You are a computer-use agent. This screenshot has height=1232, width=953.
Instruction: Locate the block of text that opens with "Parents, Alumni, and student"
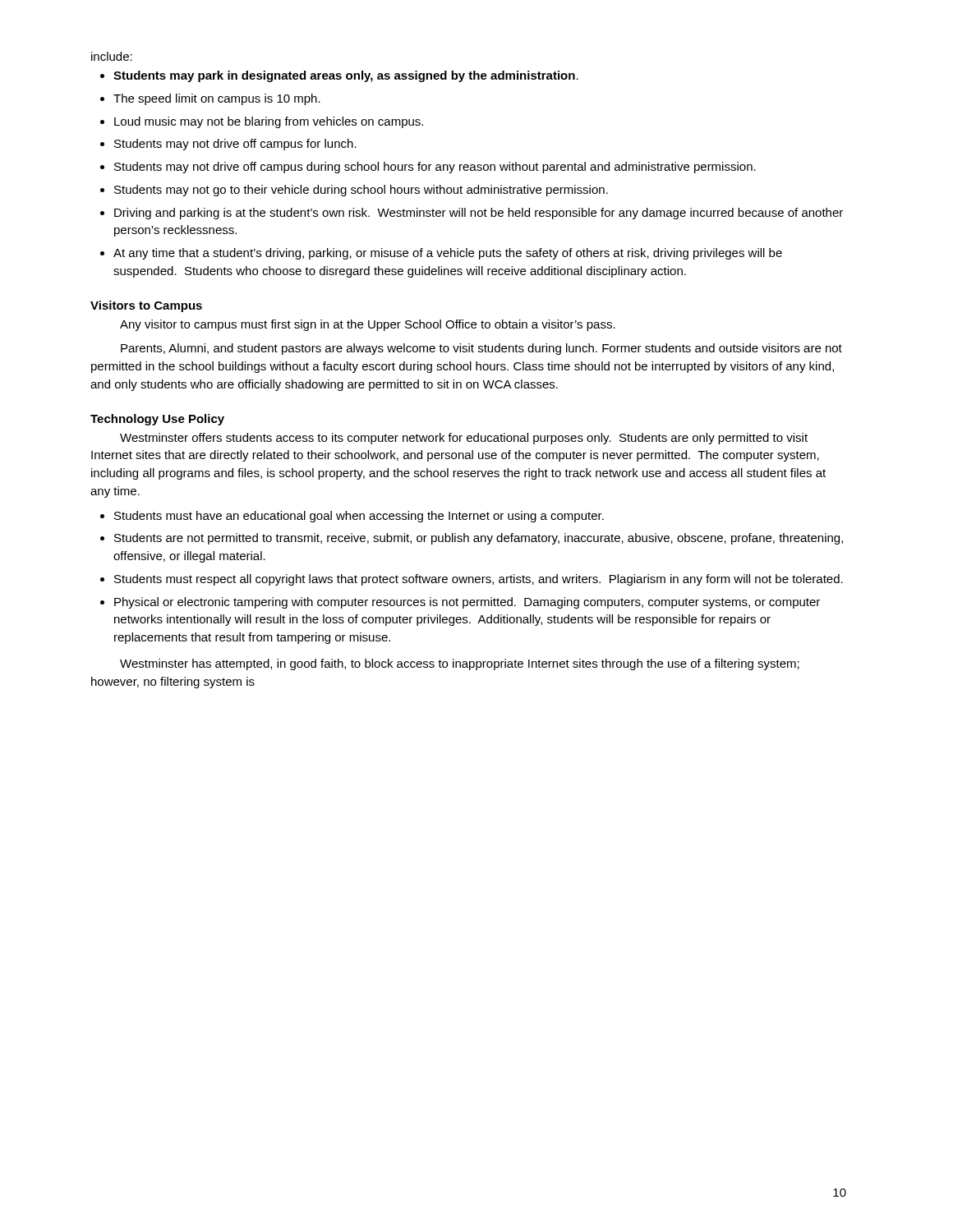[466, 366]
